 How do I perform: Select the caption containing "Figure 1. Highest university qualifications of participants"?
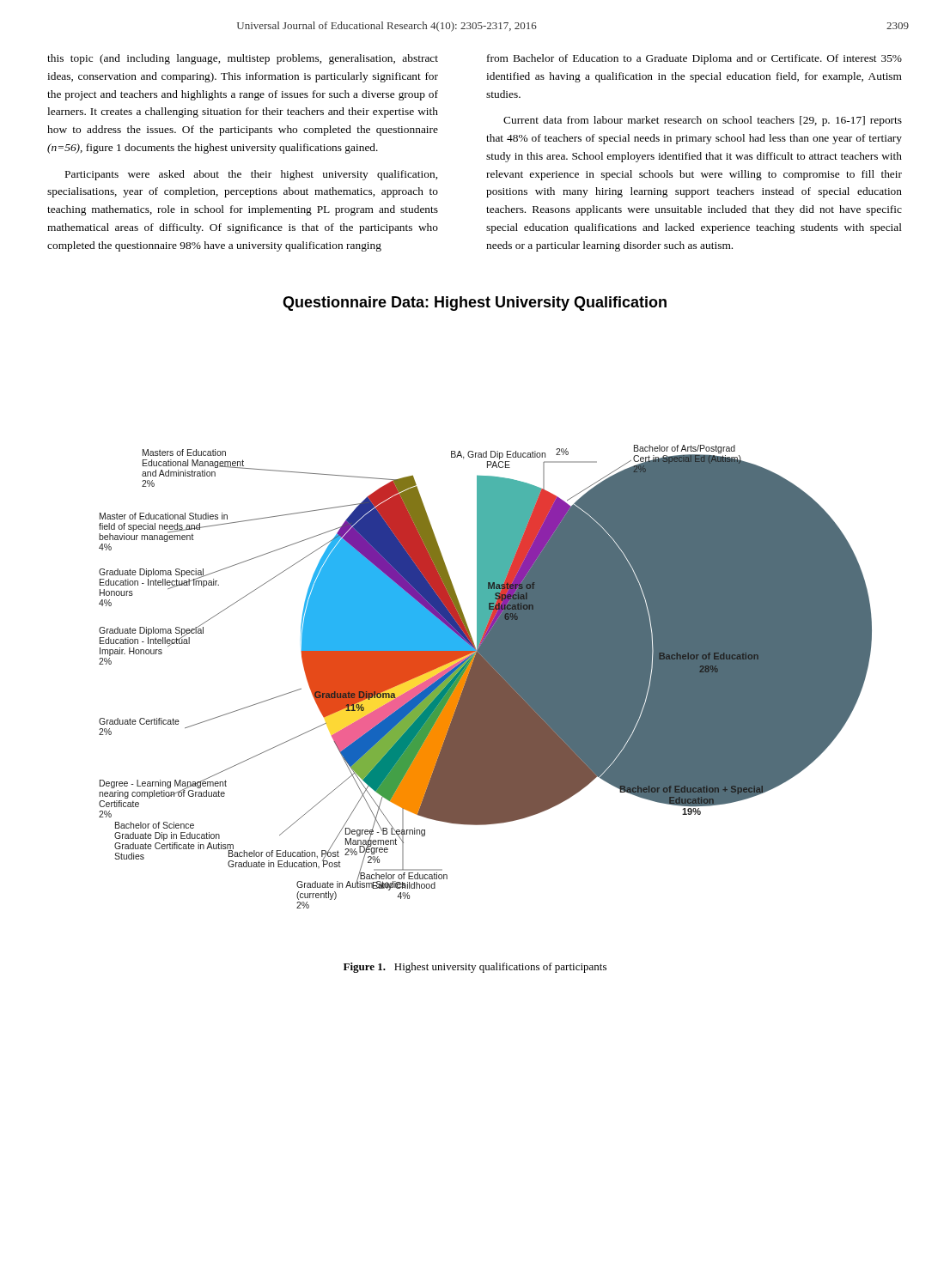[x=475, y=966]
